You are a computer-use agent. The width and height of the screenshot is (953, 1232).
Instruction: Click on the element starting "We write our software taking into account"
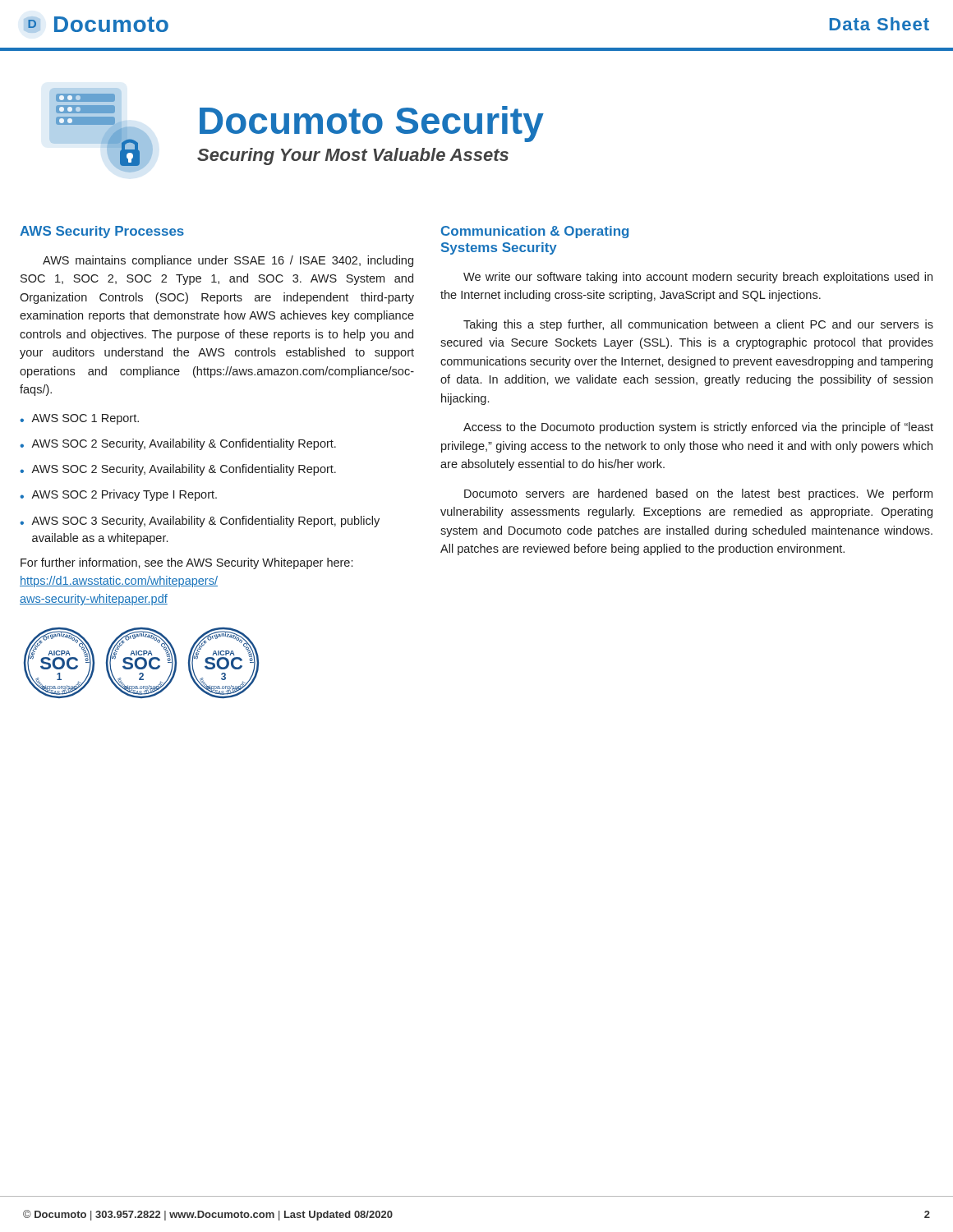(x=687, y=286)
